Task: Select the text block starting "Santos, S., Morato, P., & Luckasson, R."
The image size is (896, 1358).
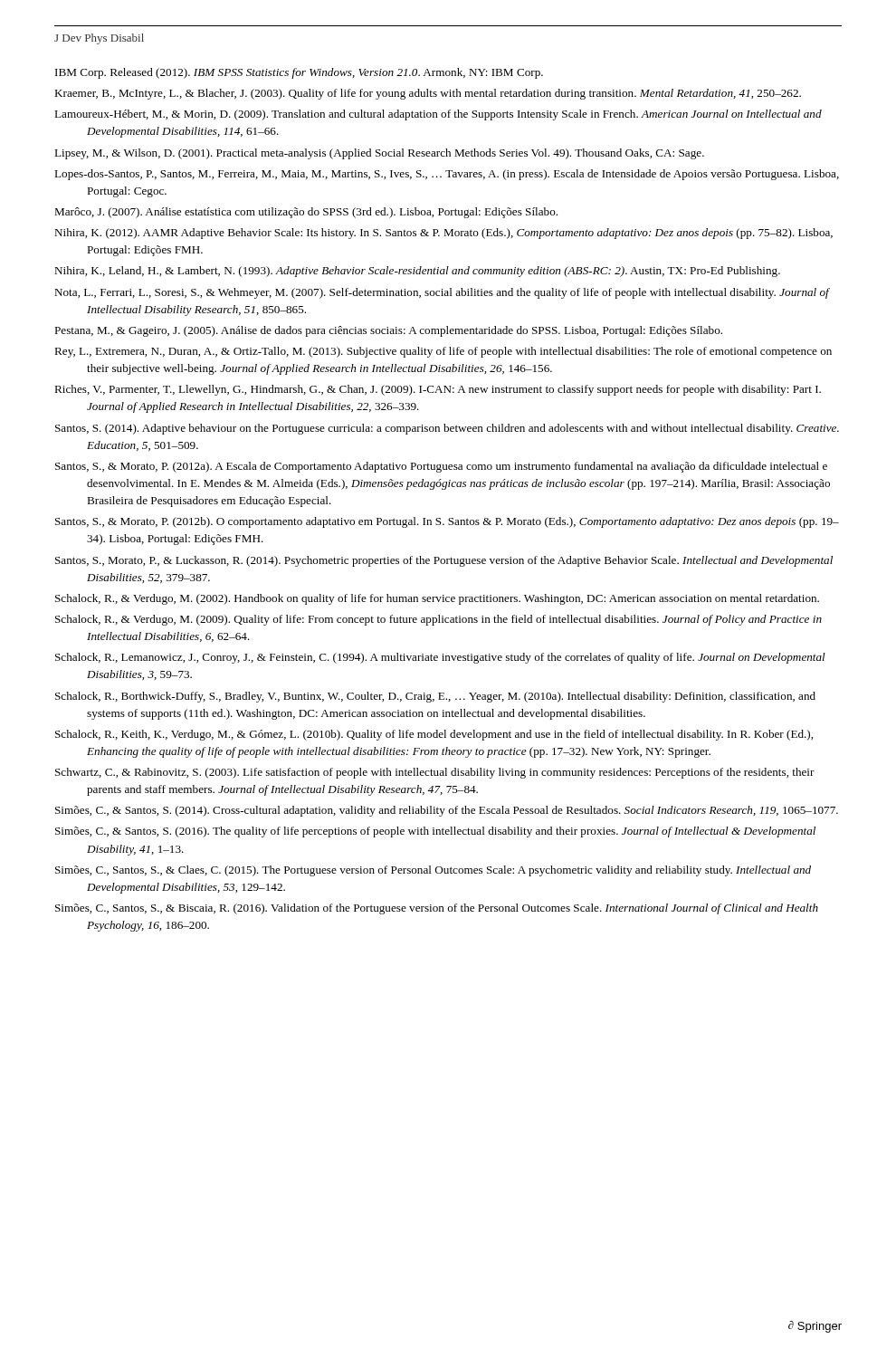Action: [x=444, y=568]
